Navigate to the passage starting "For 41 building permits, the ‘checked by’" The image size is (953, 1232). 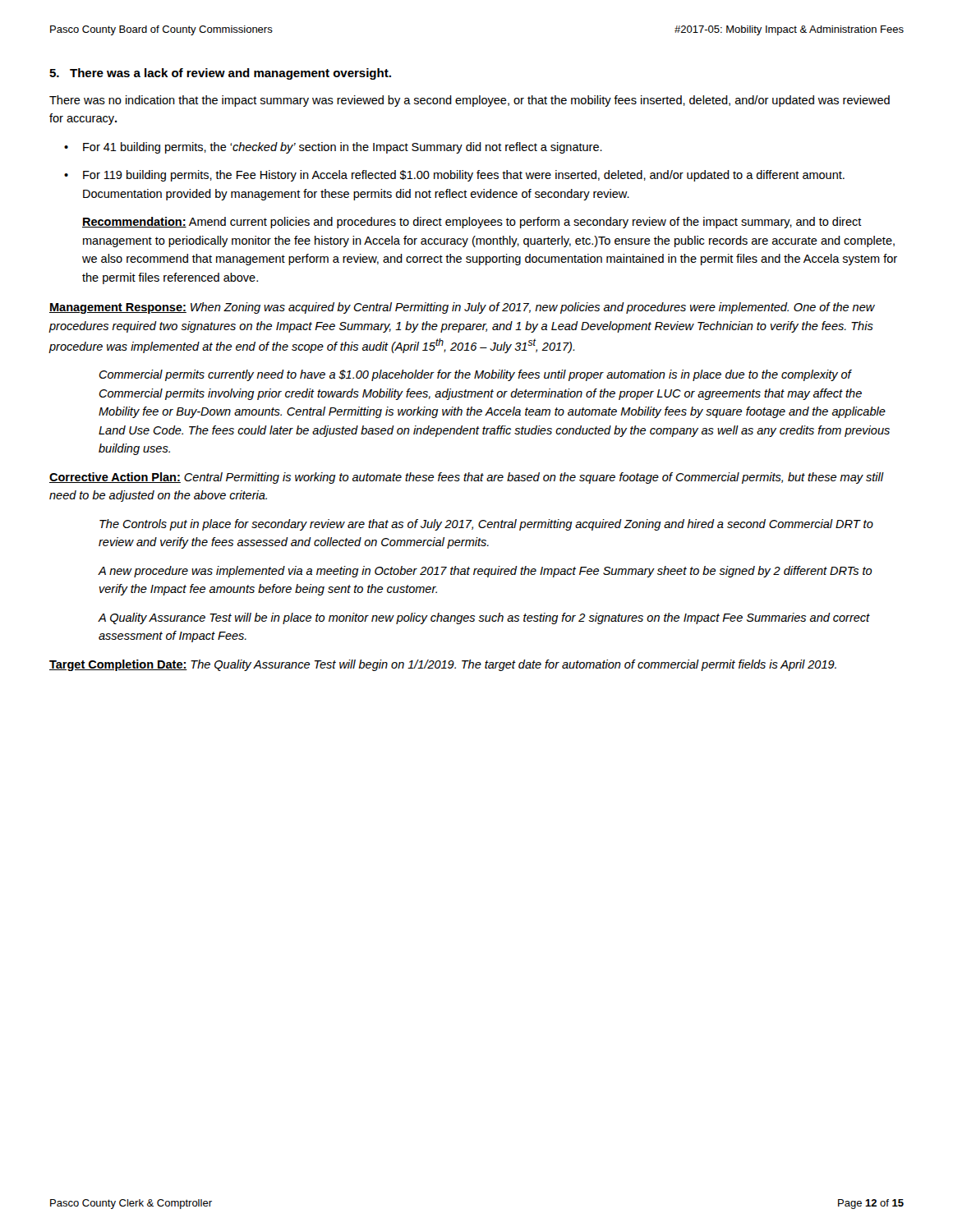point(342,147)
